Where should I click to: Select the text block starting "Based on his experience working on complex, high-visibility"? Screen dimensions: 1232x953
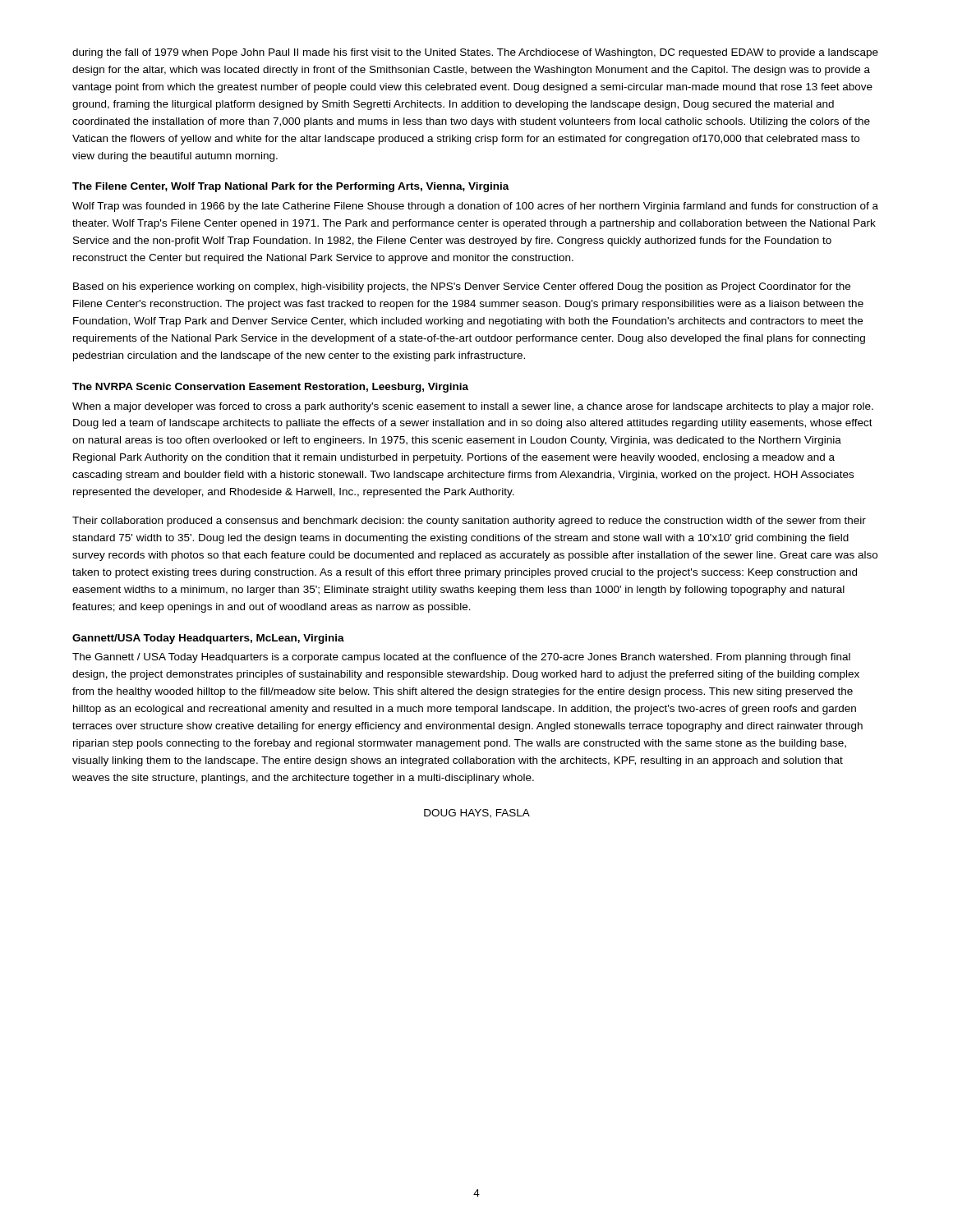point(469,321)
